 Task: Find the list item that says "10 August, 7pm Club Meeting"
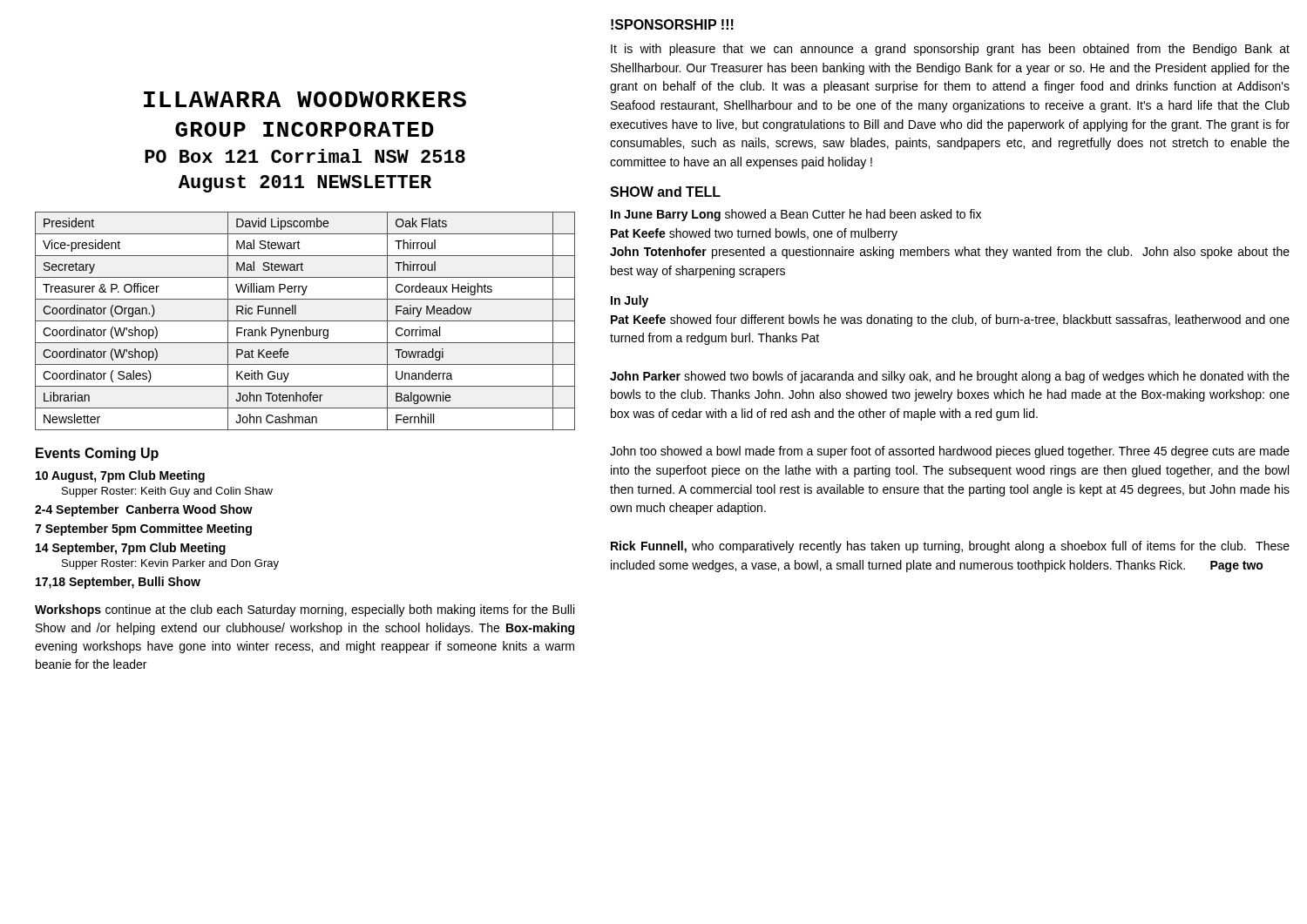(120, 476)
